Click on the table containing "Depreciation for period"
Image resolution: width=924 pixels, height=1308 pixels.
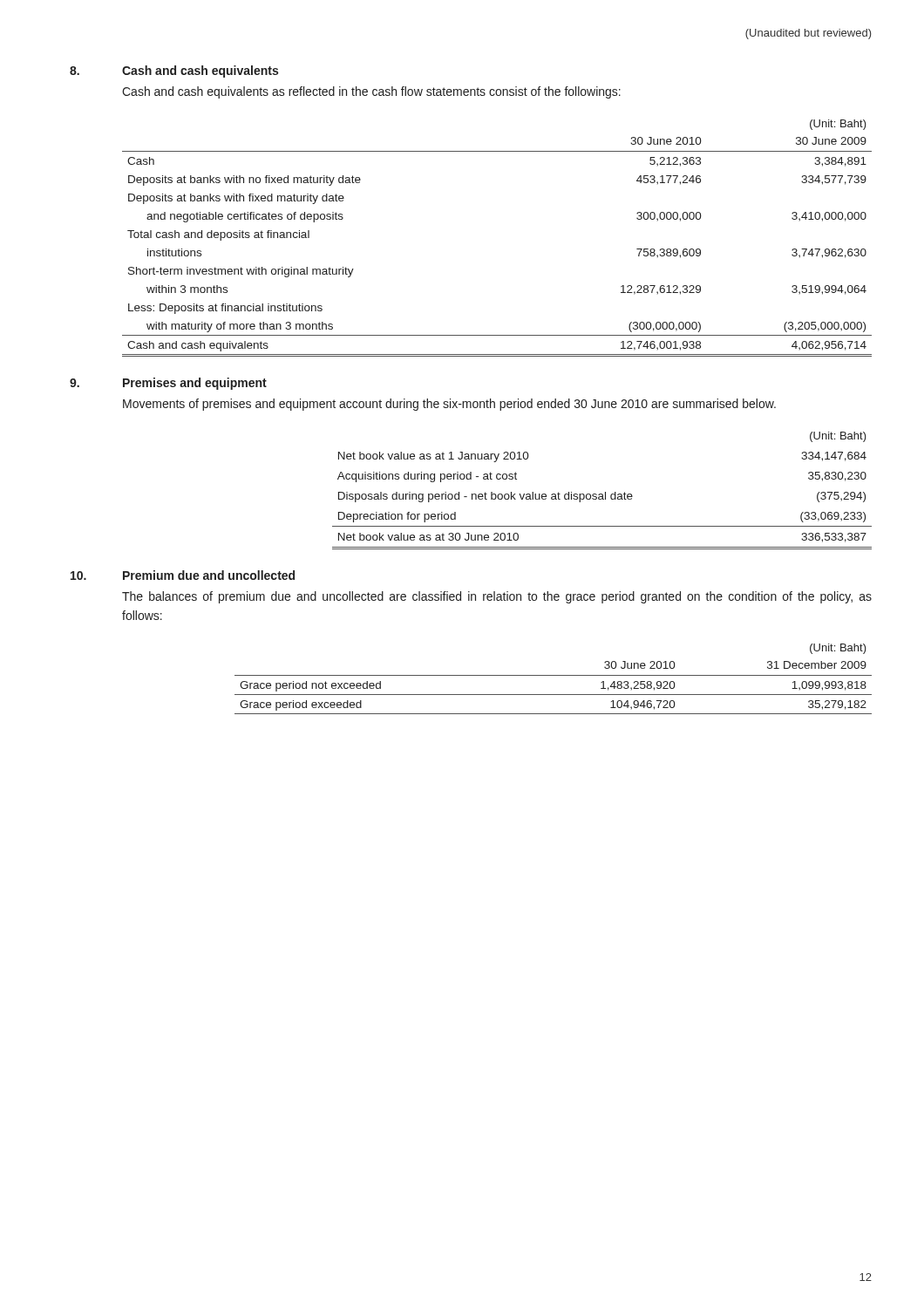click(x=497, y=488)
